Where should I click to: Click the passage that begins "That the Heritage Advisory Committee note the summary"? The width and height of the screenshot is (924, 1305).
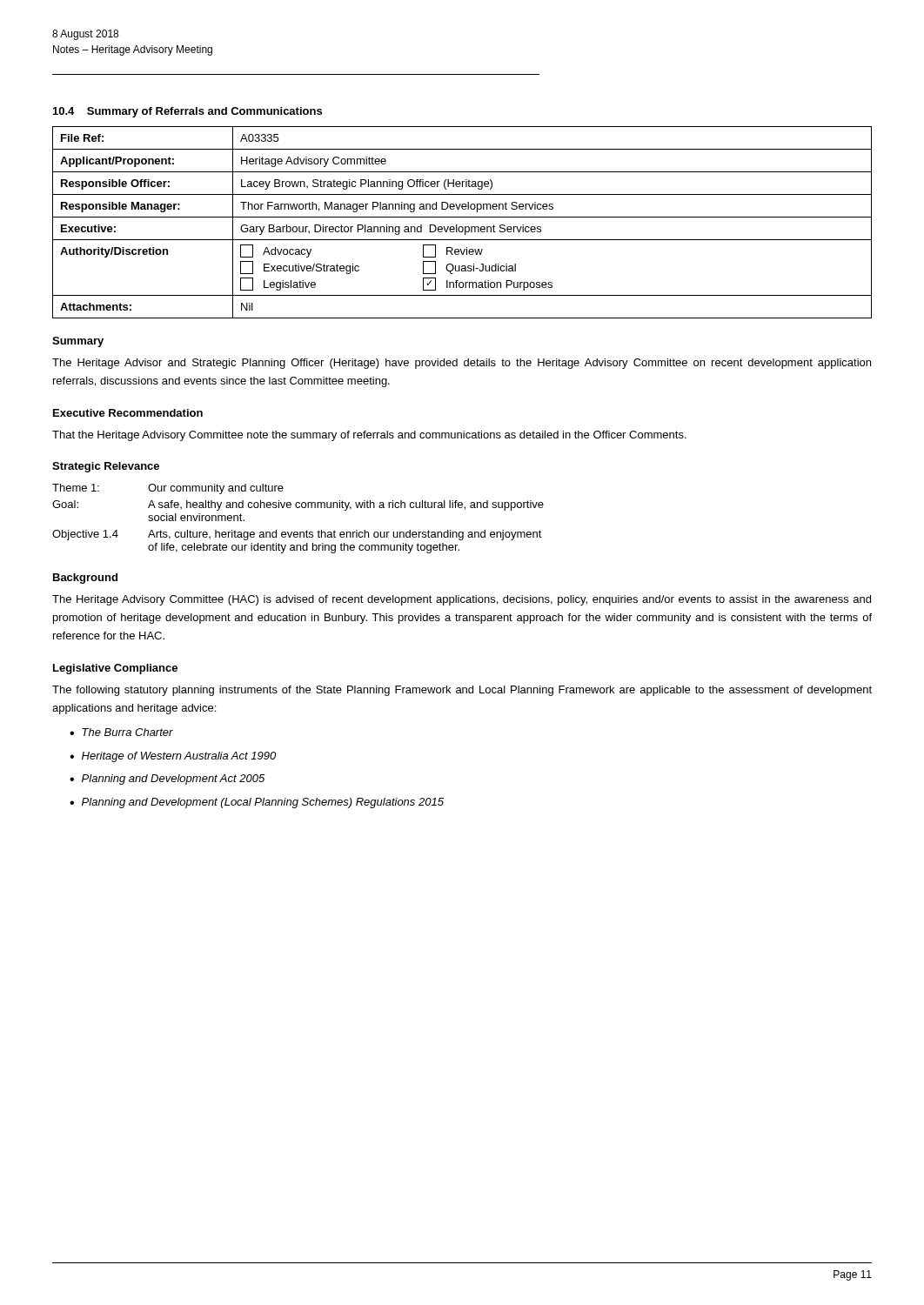tap(370, 434)
